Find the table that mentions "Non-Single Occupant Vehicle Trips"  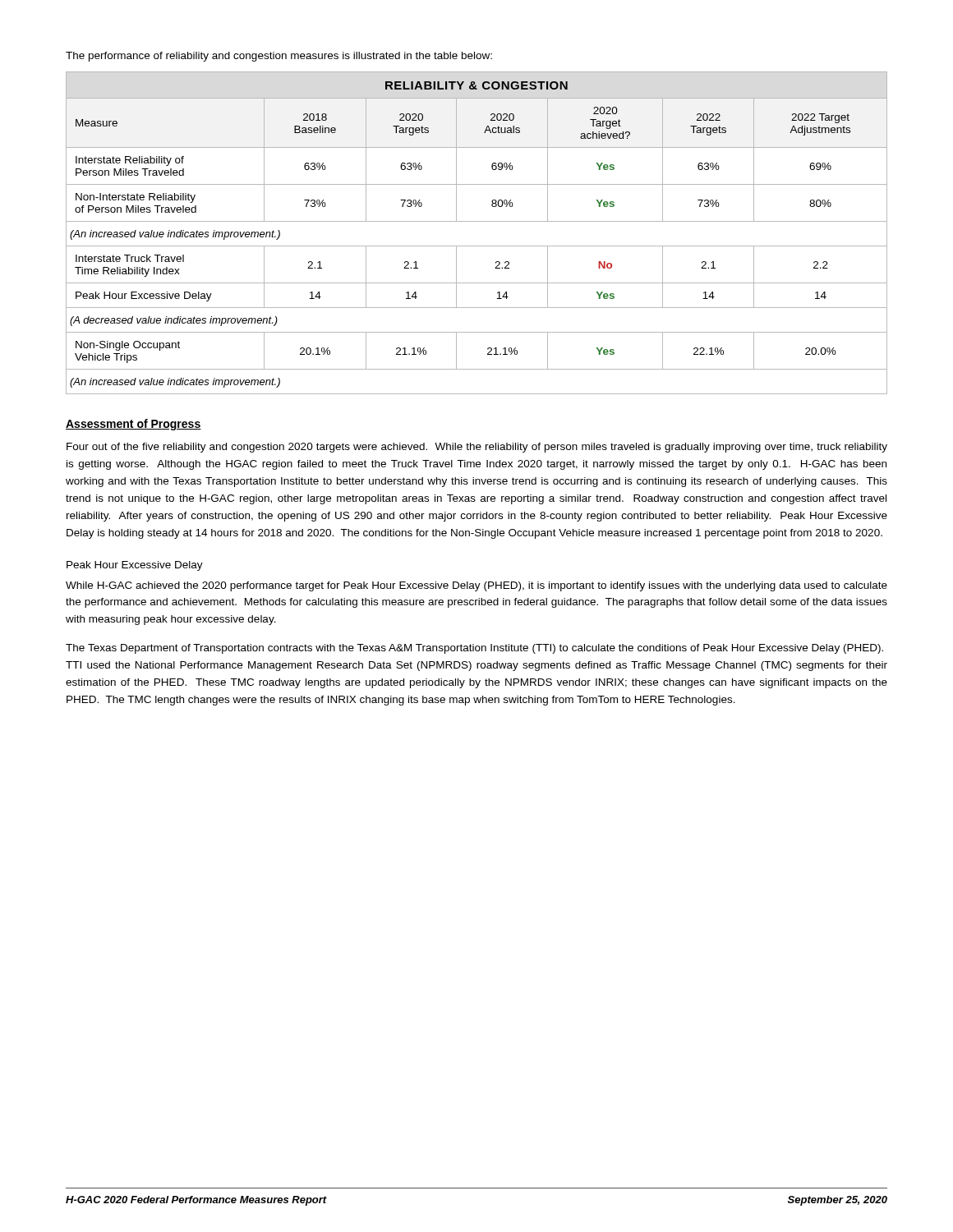coord(476,233)
